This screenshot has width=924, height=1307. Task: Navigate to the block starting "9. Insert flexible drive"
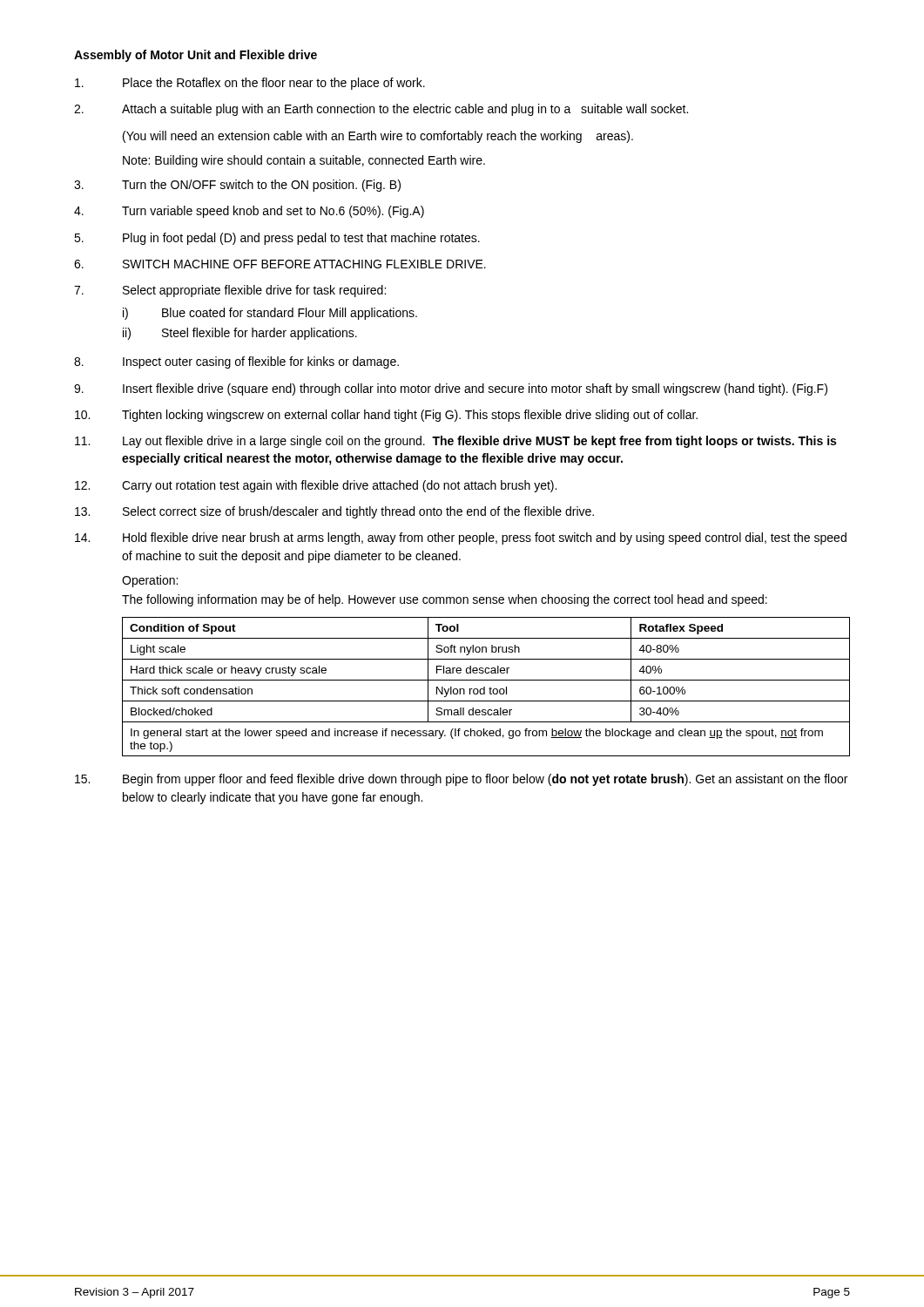tap(462, 388)
